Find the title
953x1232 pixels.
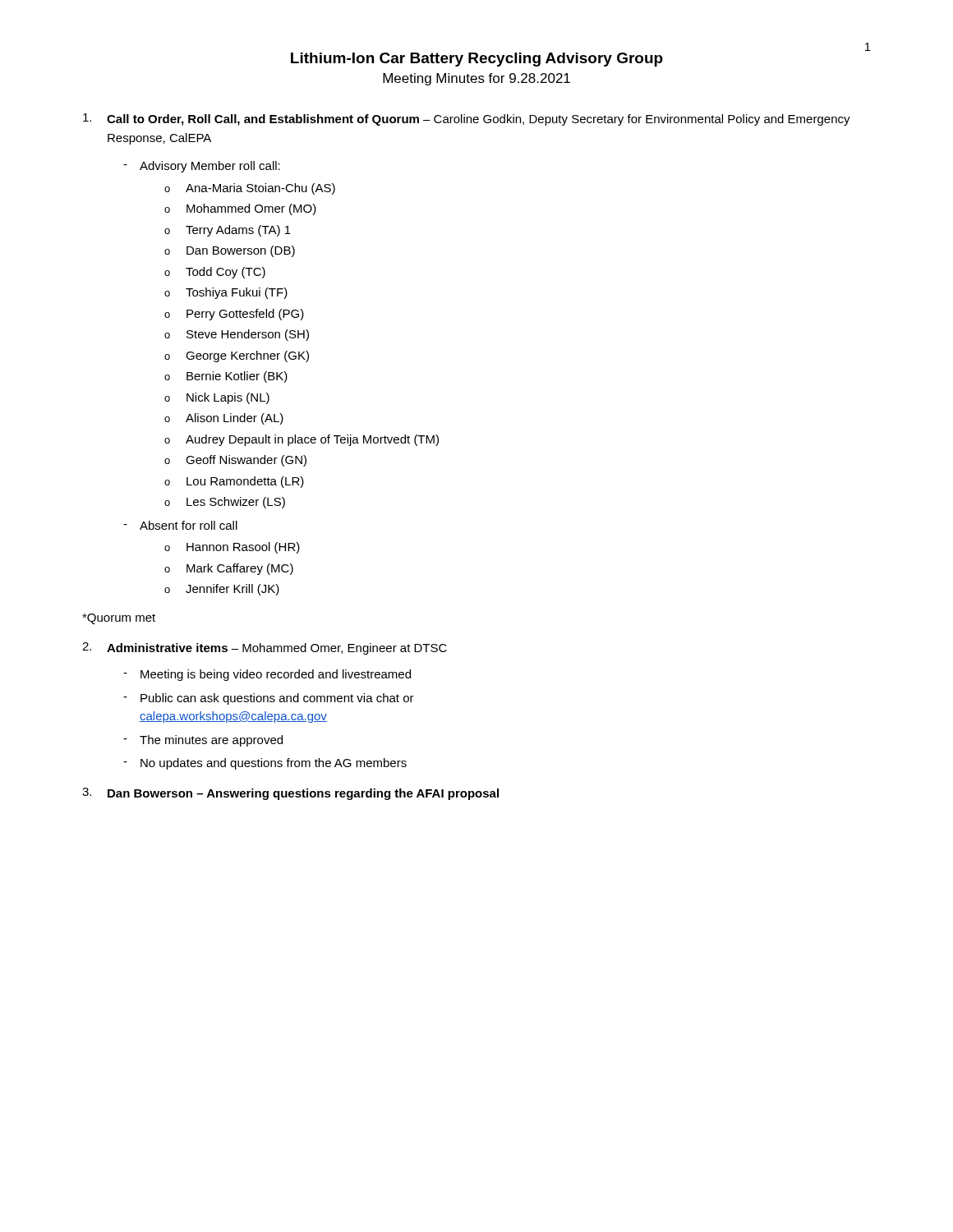(x=476, y=68)
